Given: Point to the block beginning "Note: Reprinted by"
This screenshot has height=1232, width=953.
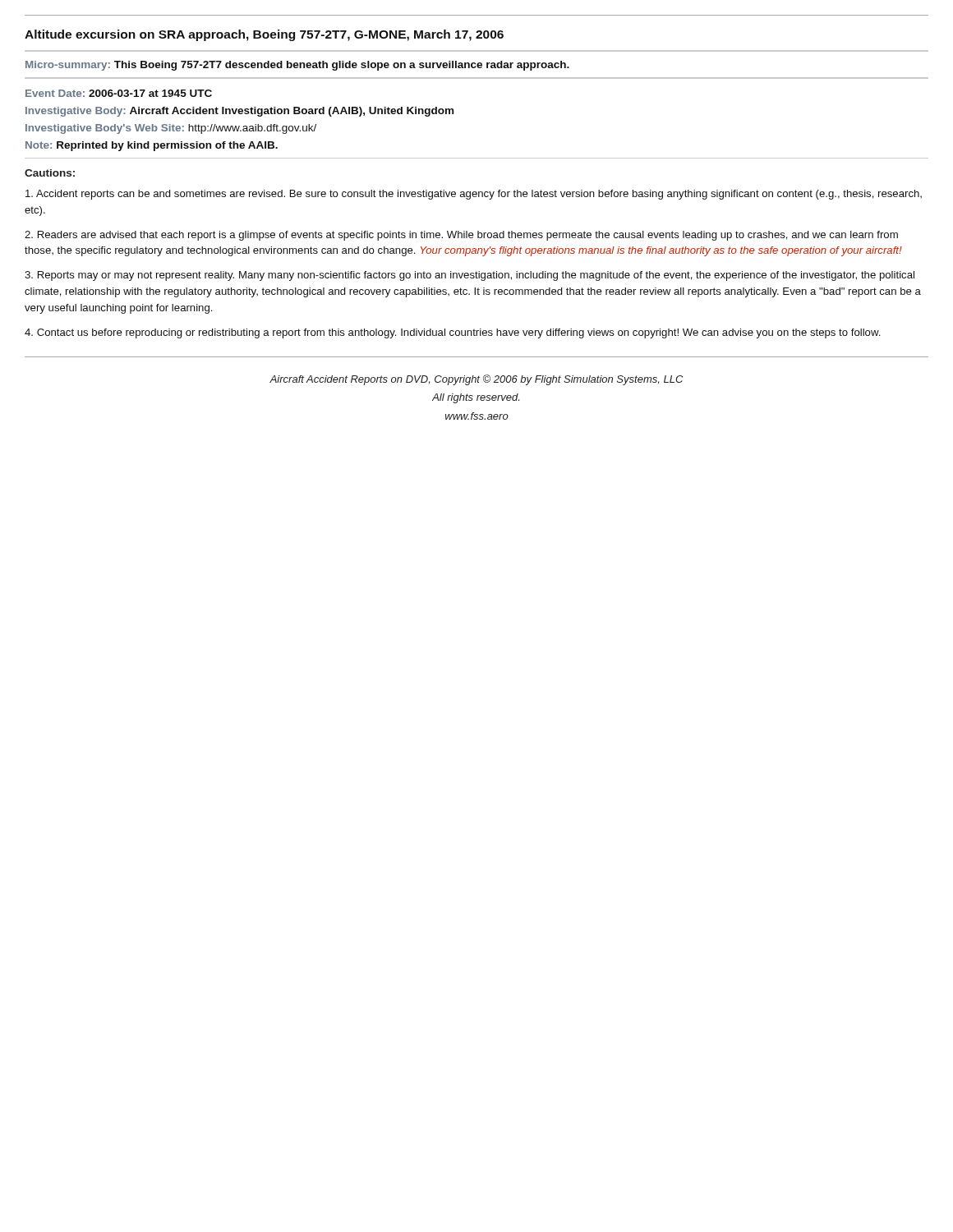Looking at the screenshot, I should point(151,145).
